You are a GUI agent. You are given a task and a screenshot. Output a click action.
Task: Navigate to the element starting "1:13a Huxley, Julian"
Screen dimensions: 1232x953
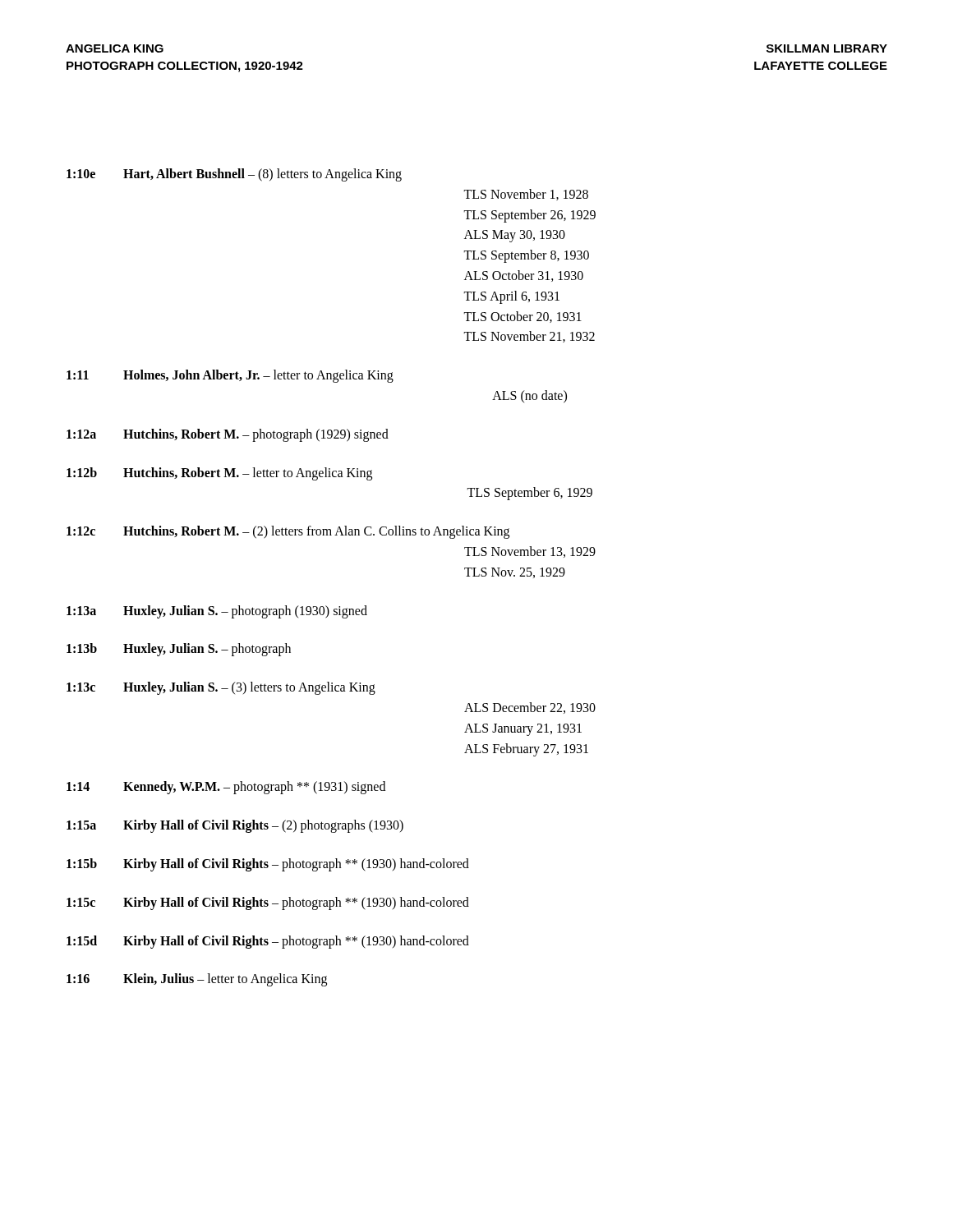pos(217,612)
